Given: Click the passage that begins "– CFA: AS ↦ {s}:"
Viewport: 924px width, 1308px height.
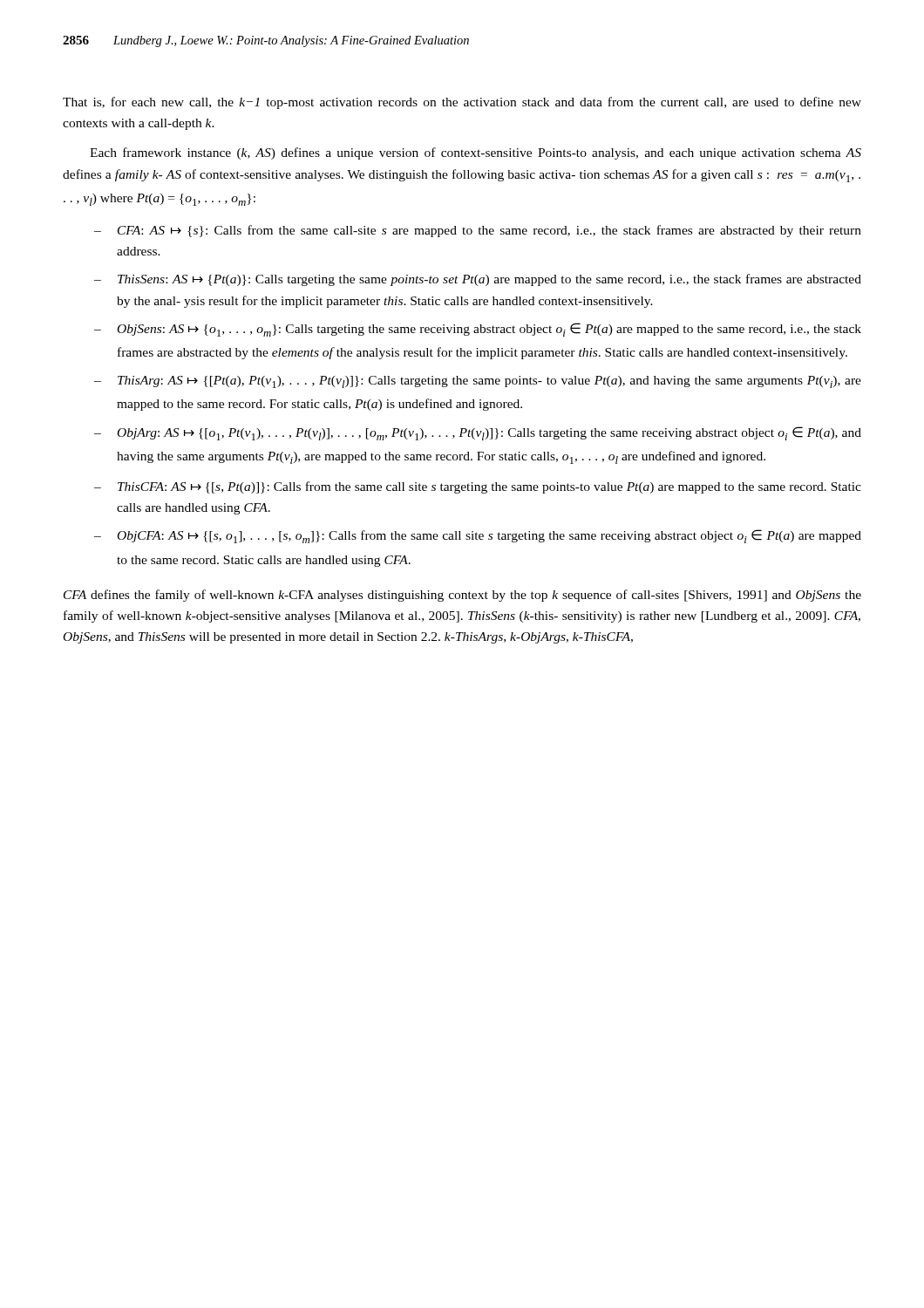Looking at the screenshot, I should tap(478, 241).
